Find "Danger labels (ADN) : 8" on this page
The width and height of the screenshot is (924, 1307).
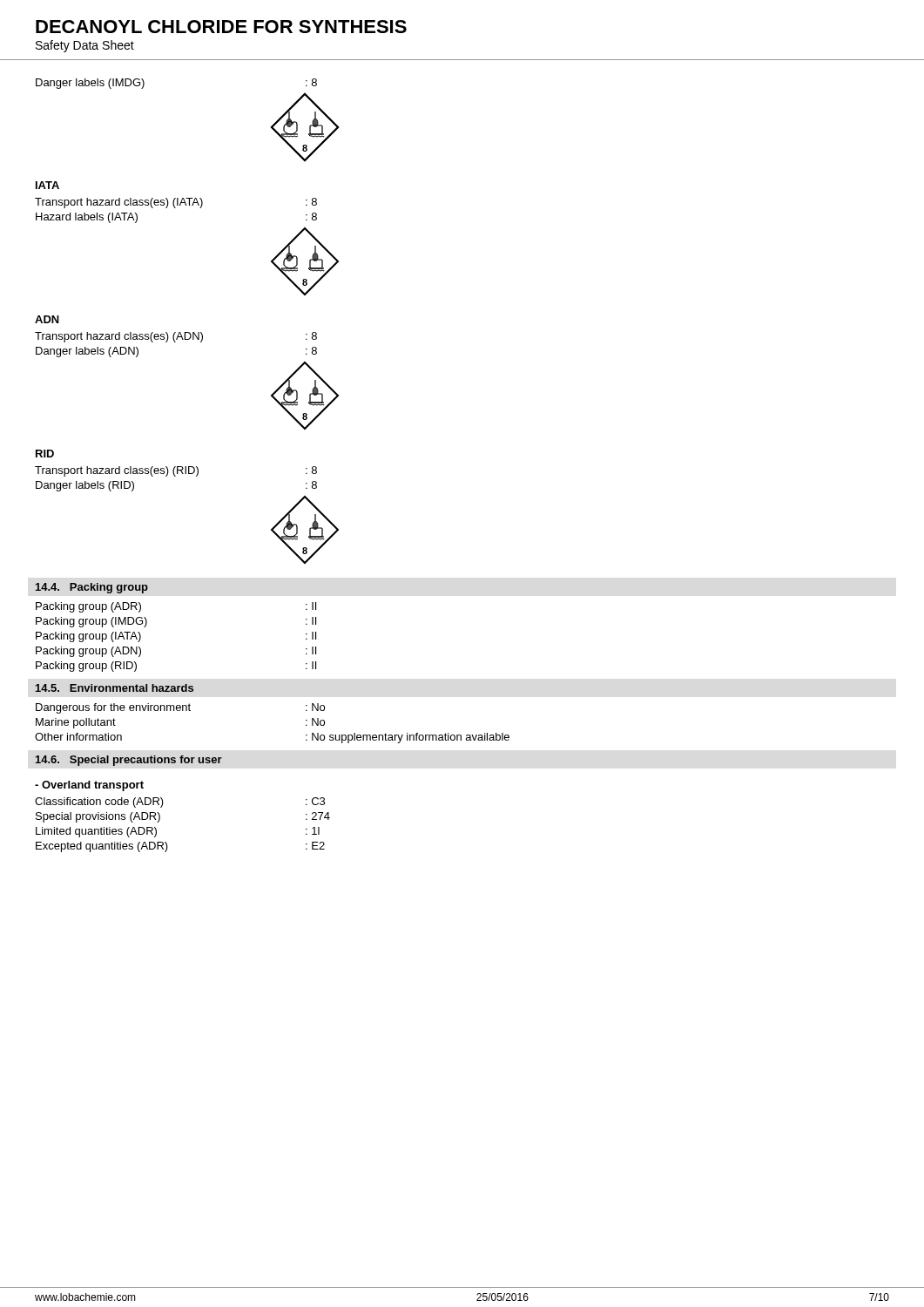(x=176, y=351)
